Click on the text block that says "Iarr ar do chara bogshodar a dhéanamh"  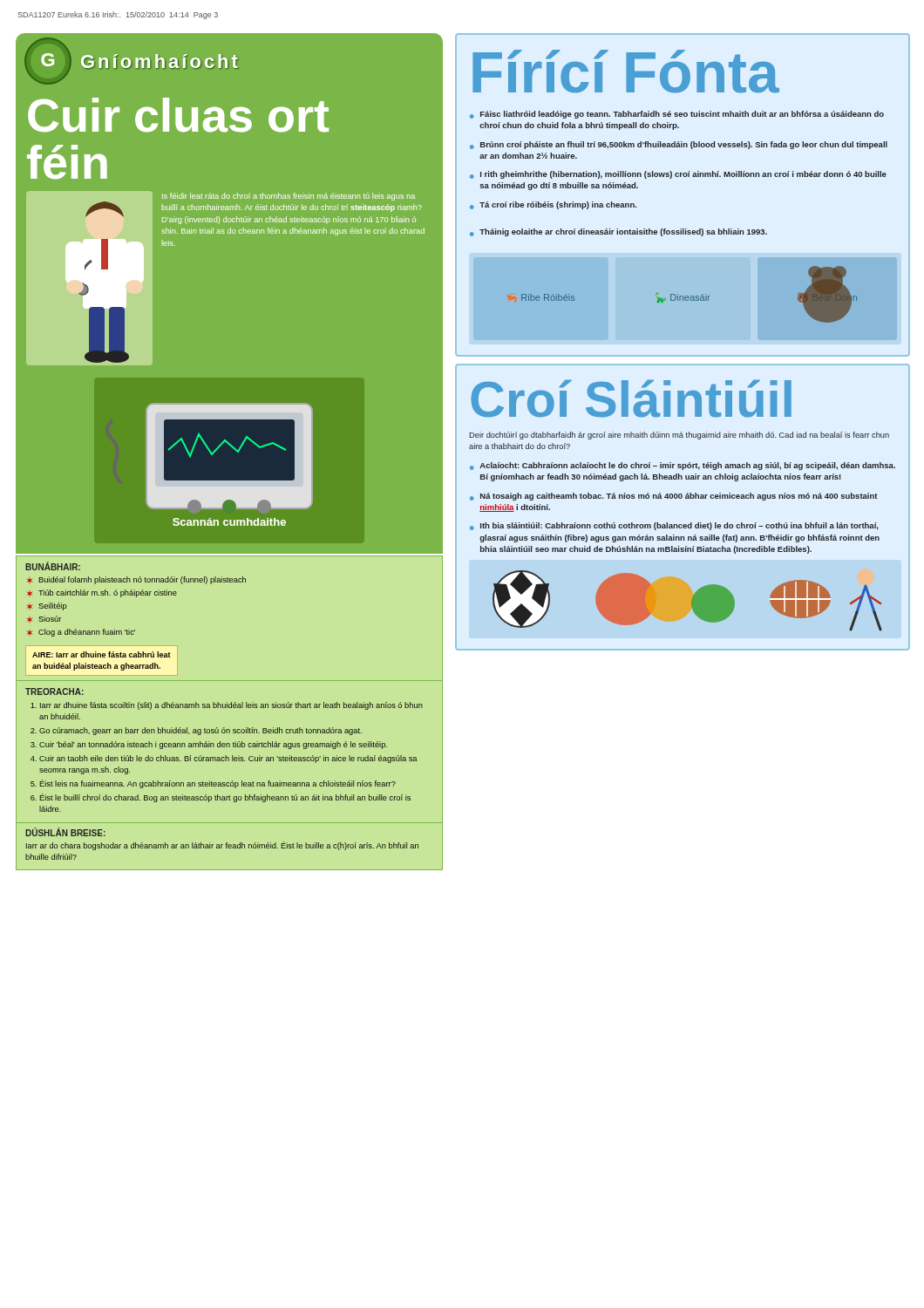click(222, 852)
